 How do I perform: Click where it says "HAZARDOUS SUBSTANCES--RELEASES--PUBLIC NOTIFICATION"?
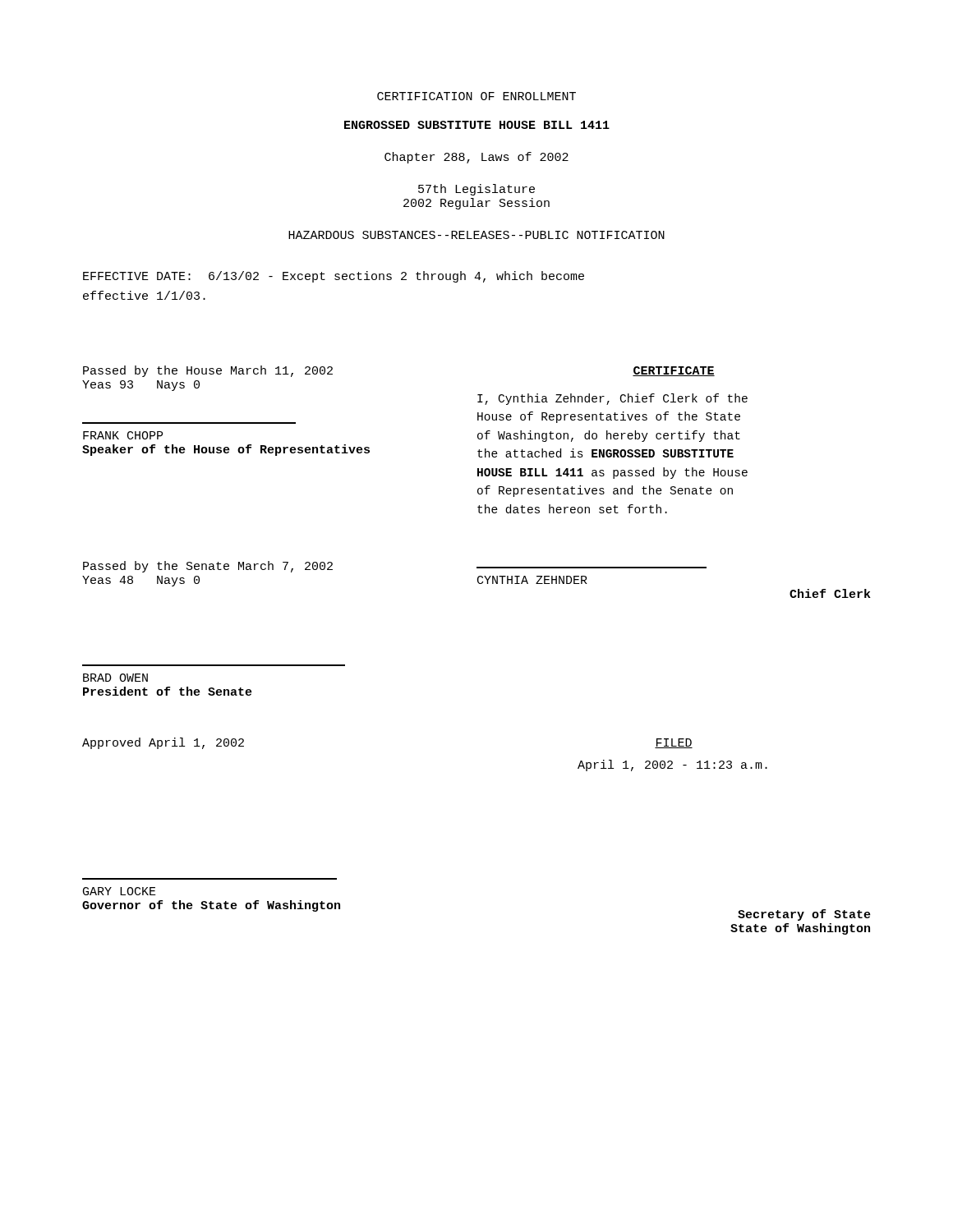click(476, 236)
